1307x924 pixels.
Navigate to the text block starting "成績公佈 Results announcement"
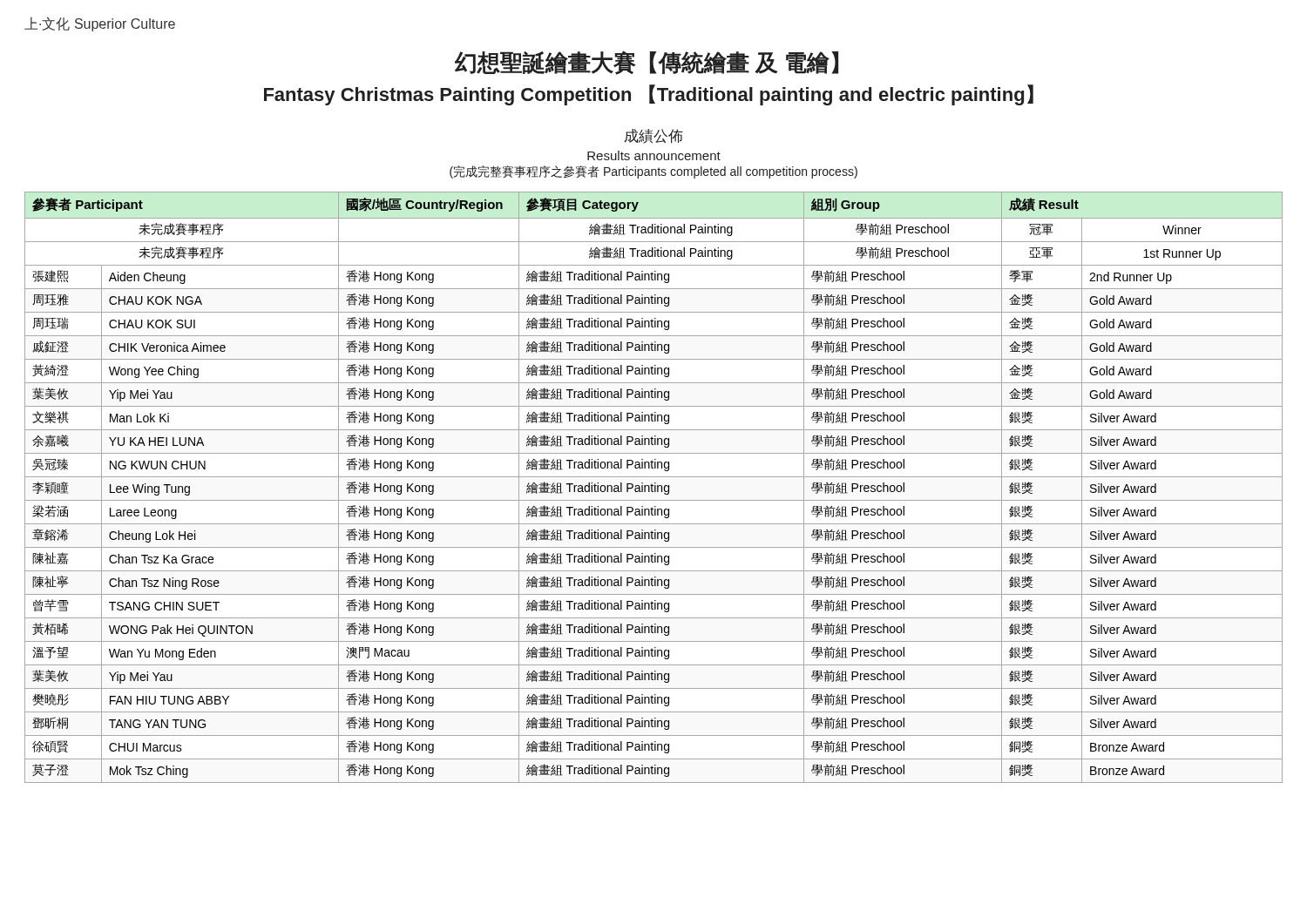click(654, 153)
